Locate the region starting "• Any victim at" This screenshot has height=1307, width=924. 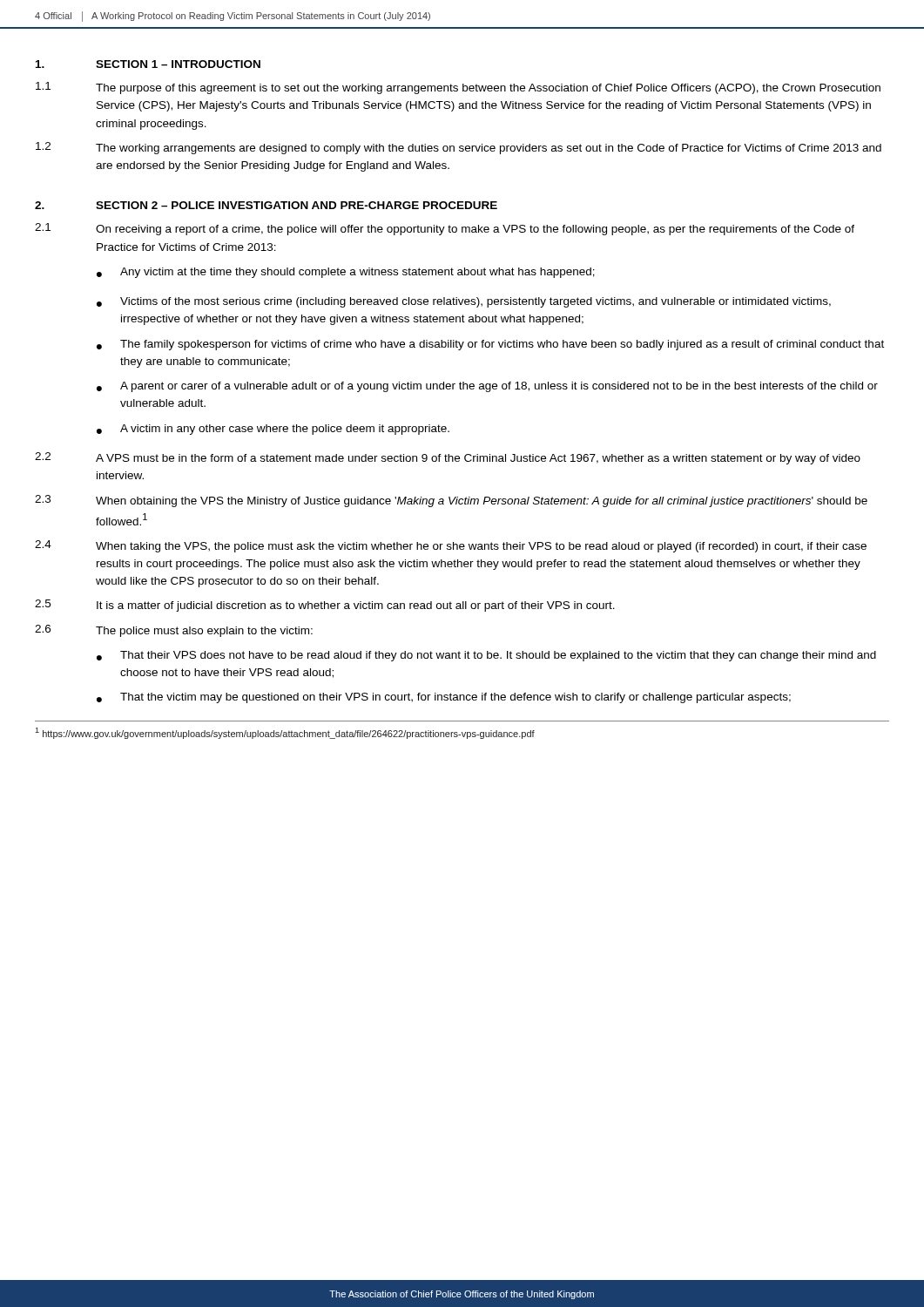coord(492,274)
